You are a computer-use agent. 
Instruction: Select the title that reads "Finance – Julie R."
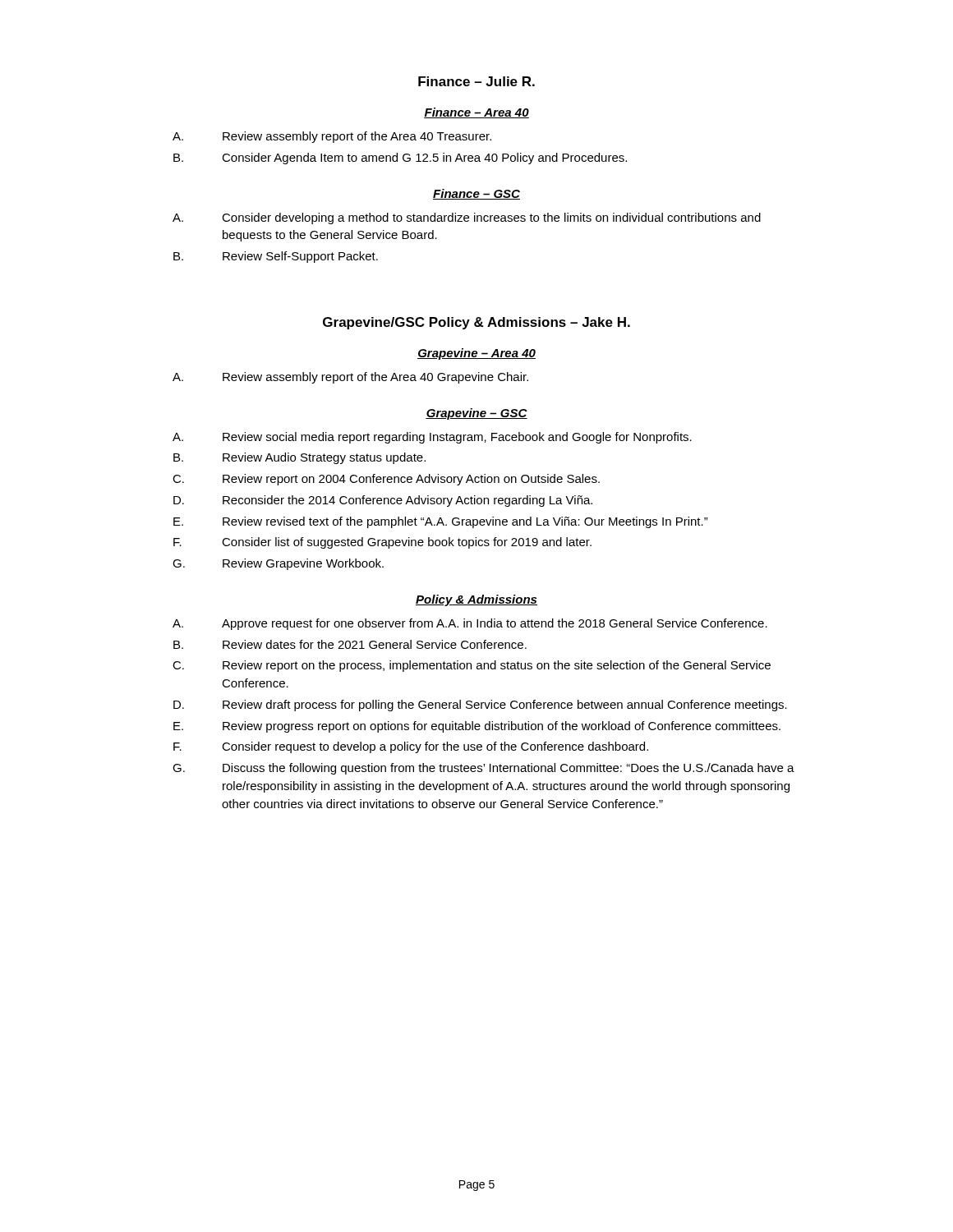coord(476,82)
